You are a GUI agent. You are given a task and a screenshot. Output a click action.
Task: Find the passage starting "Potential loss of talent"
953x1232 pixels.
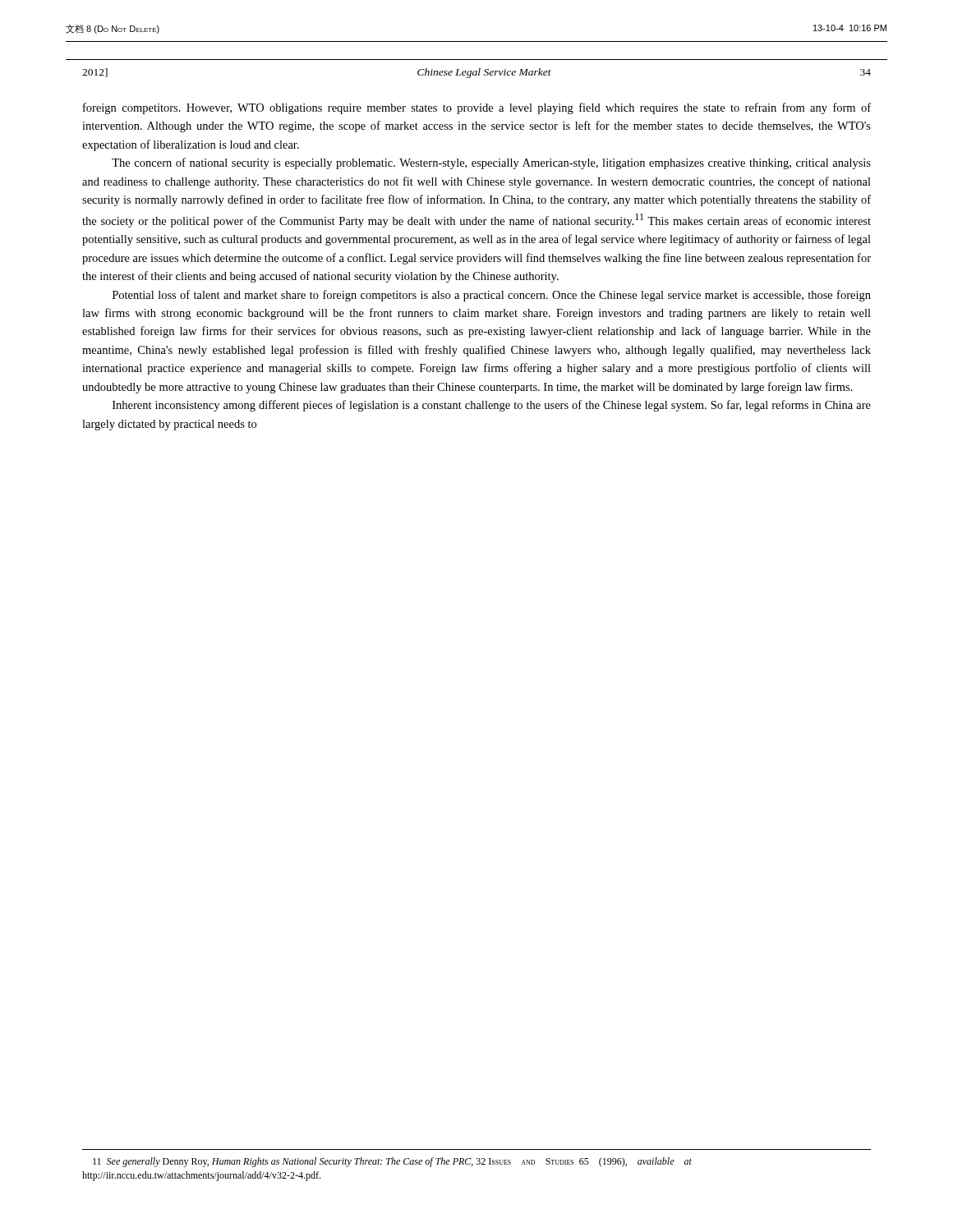coord(476,341)
